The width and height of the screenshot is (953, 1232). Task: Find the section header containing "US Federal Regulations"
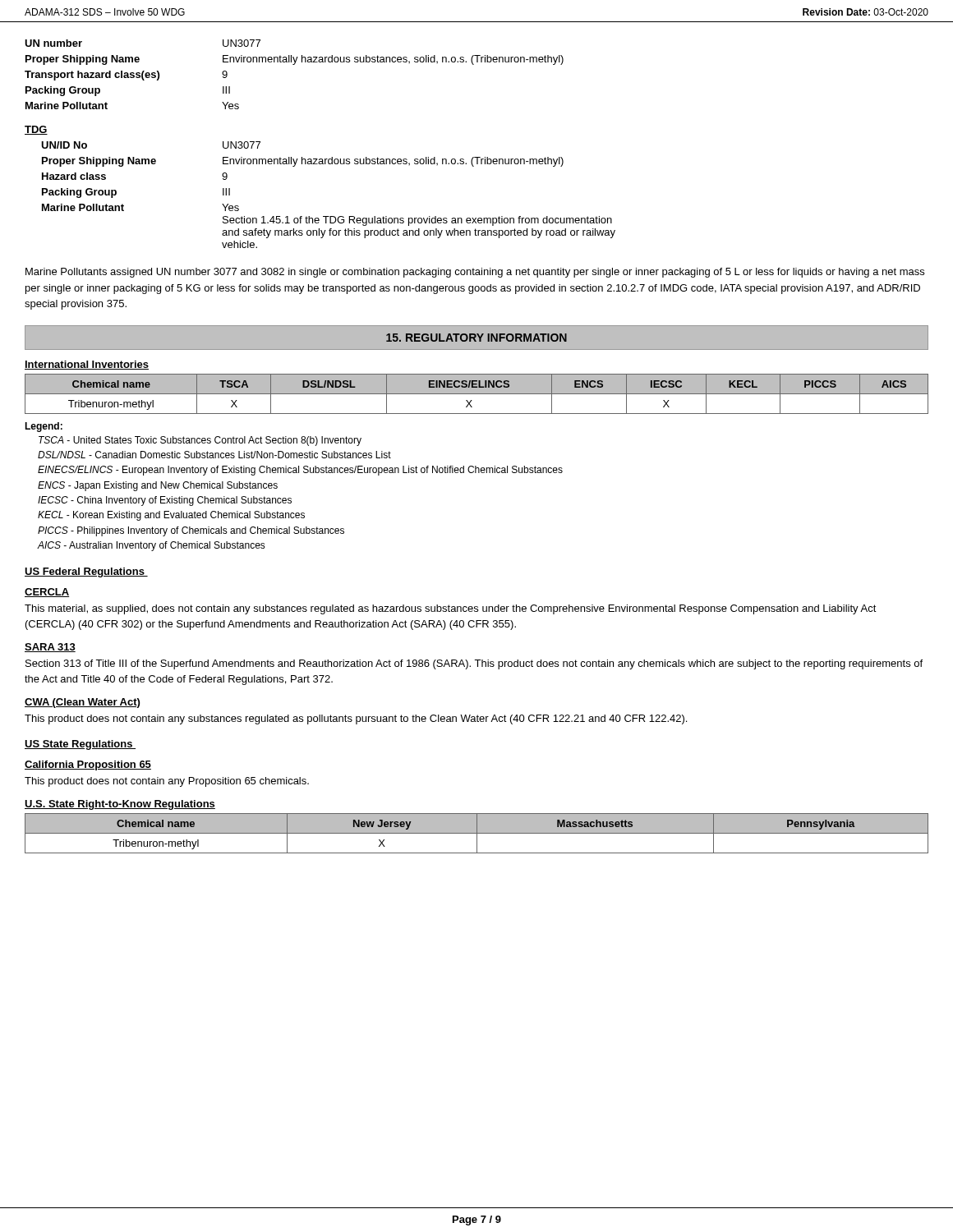coord(86,571)
